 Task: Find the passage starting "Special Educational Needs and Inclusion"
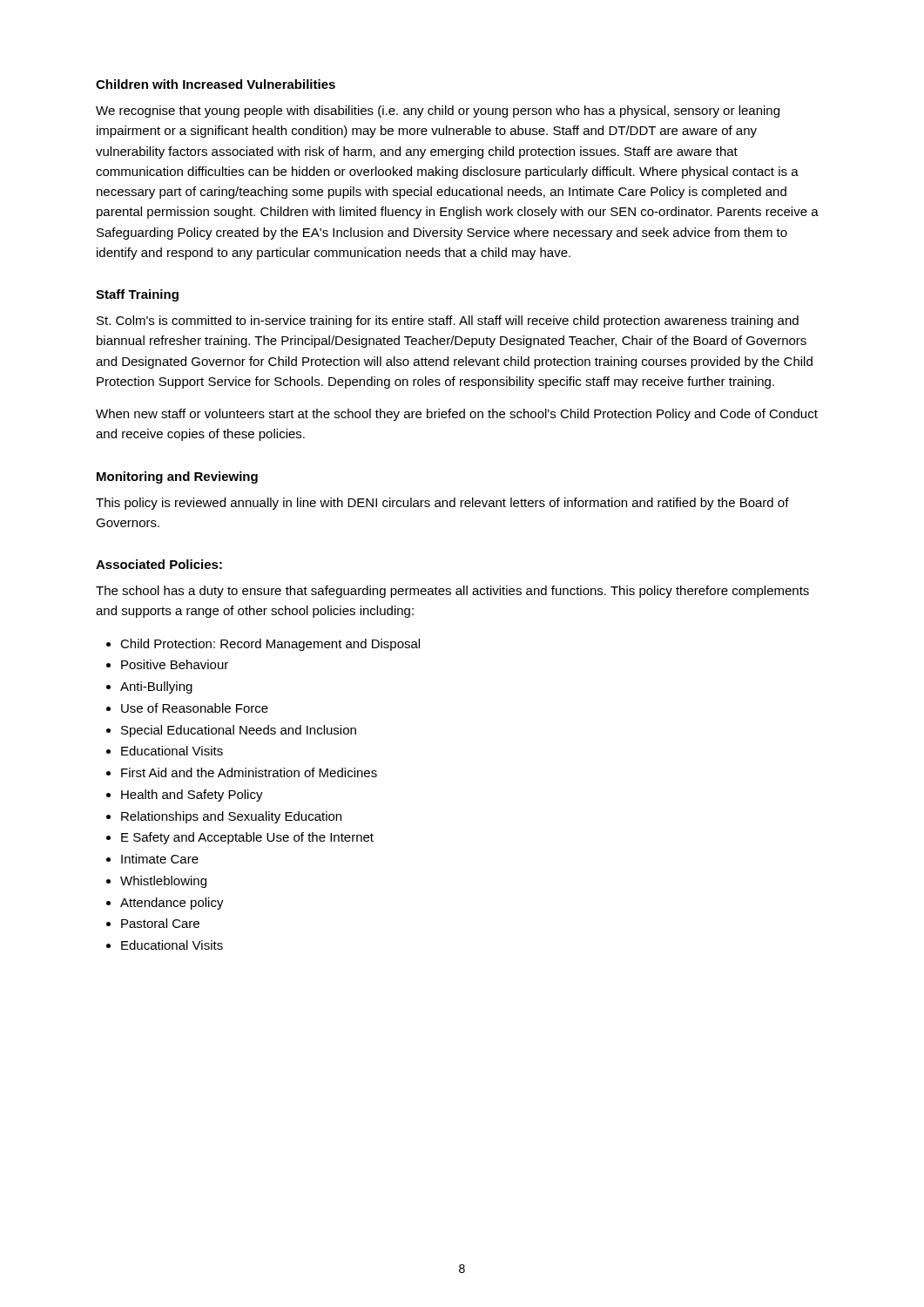[239, 729]
